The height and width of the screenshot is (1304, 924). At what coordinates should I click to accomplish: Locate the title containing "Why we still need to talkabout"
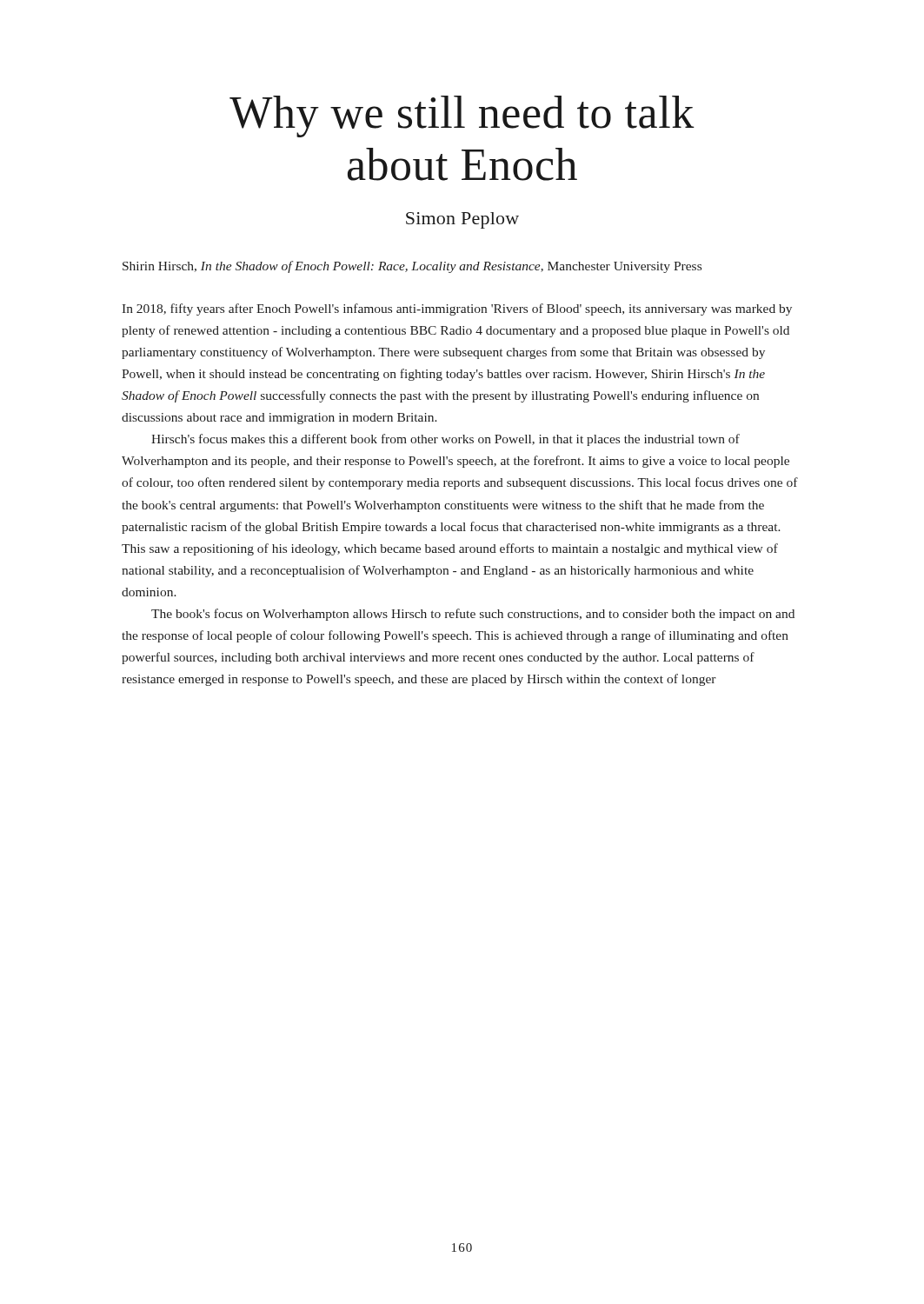pyautogui.click(x=462, y=139)
